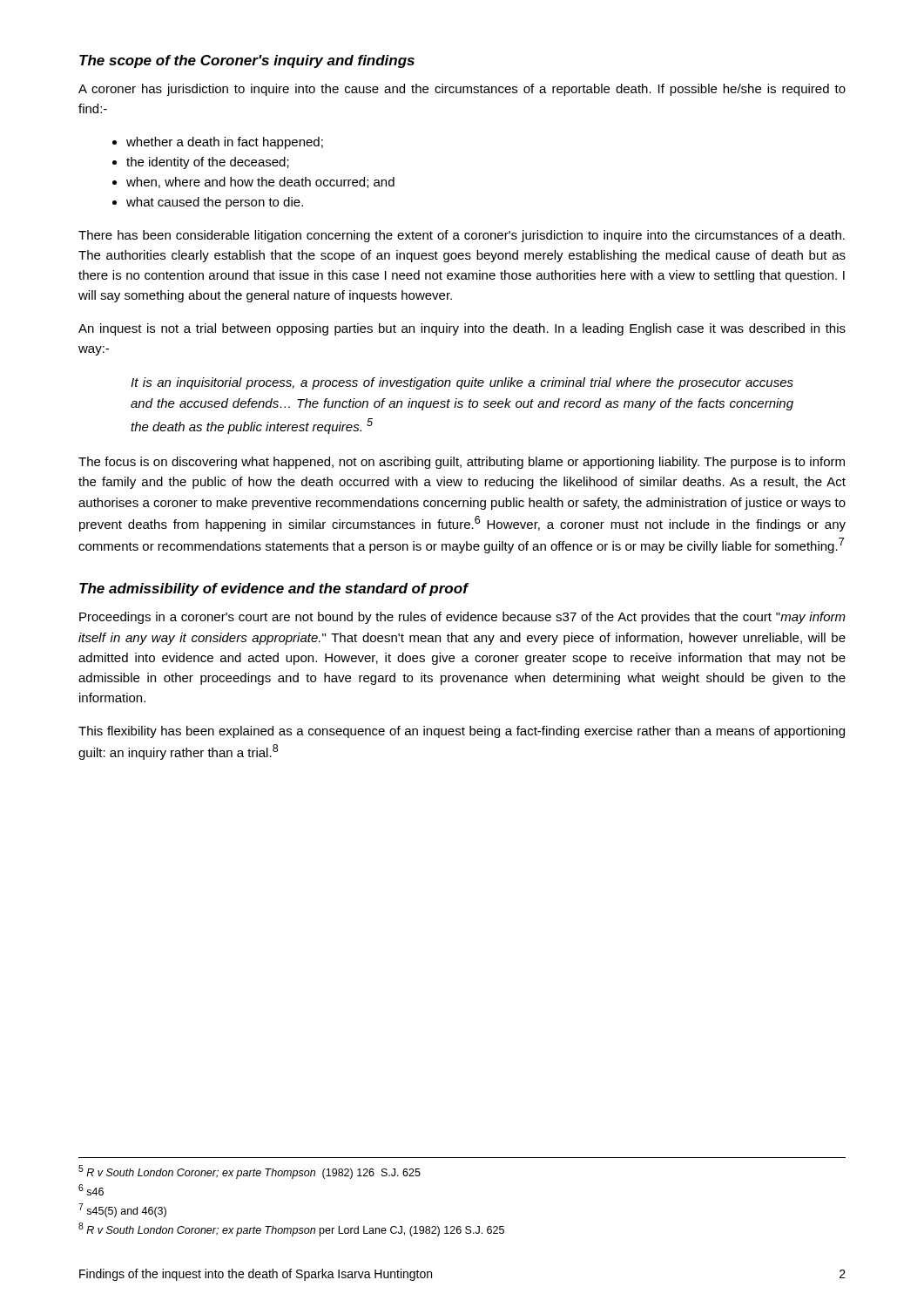
Task: Point to the block beginning "It is an inquisitorial process, a process"
Action: coord(462,404)
